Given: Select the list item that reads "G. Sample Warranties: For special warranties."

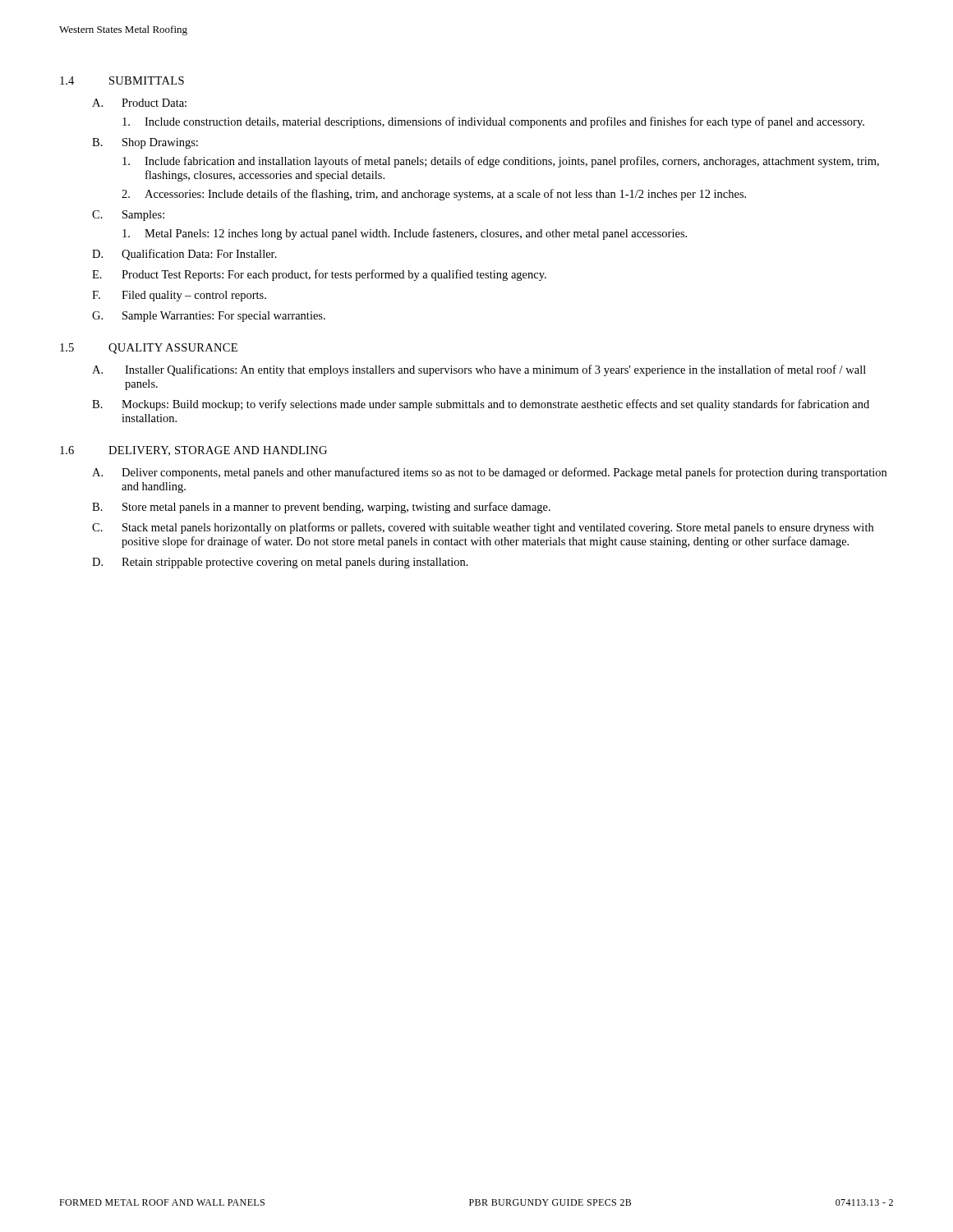Looking at the screenshot, I should coord(209,317).
